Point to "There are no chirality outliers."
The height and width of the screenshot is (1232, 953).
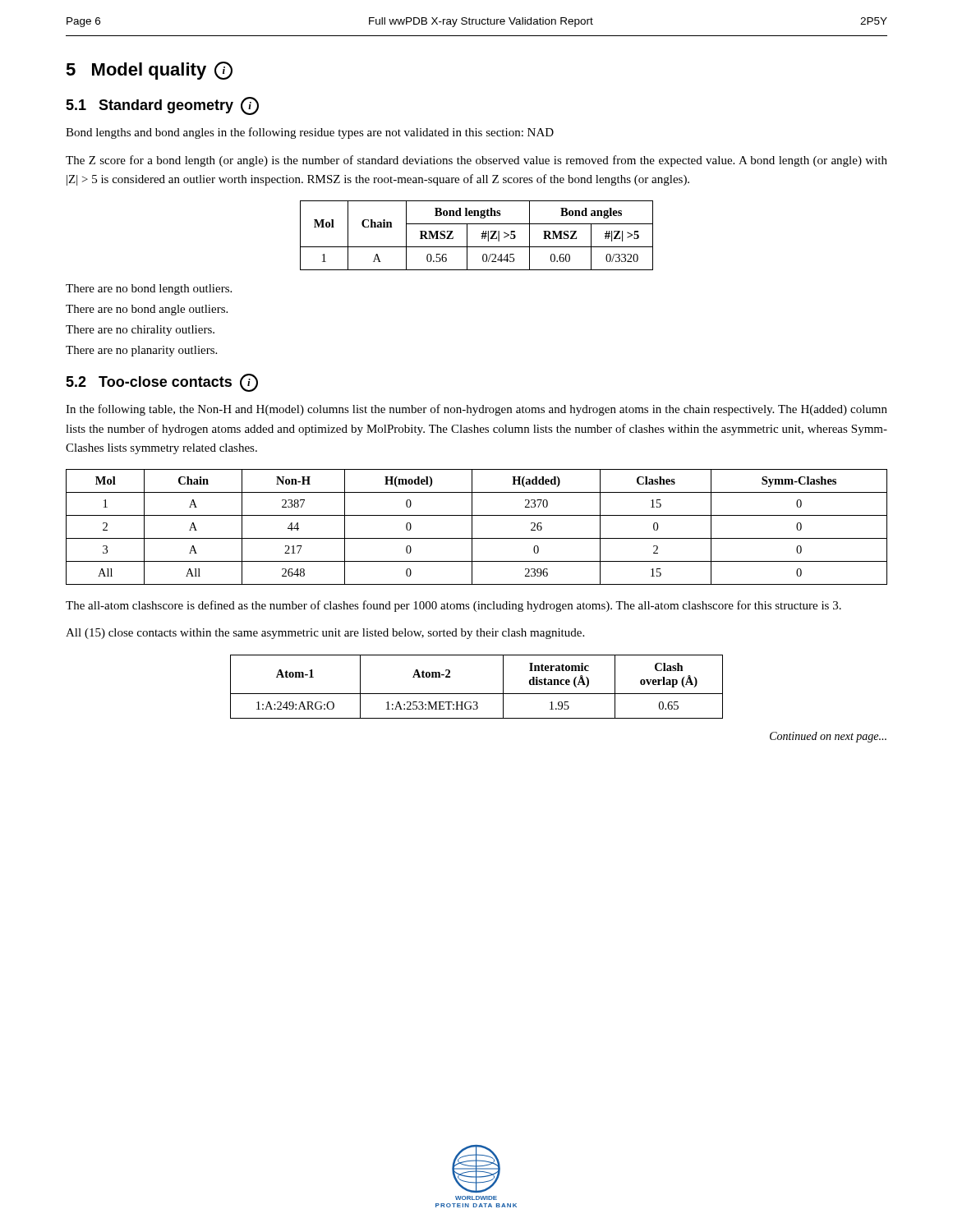point(140,331)
